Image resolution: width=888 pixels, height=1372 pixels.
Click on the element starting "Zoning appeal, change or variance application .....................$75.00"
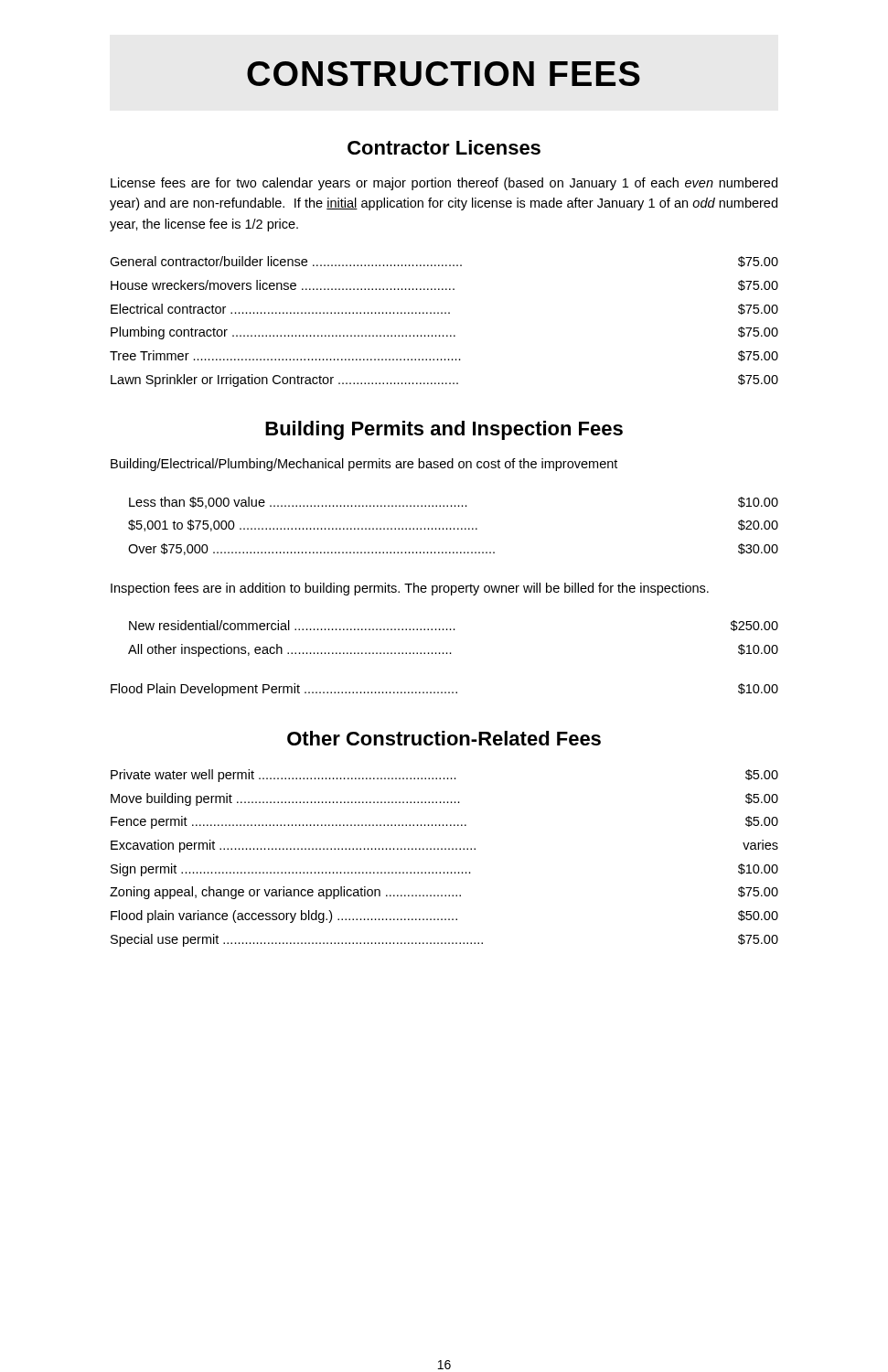coord(444,893)
